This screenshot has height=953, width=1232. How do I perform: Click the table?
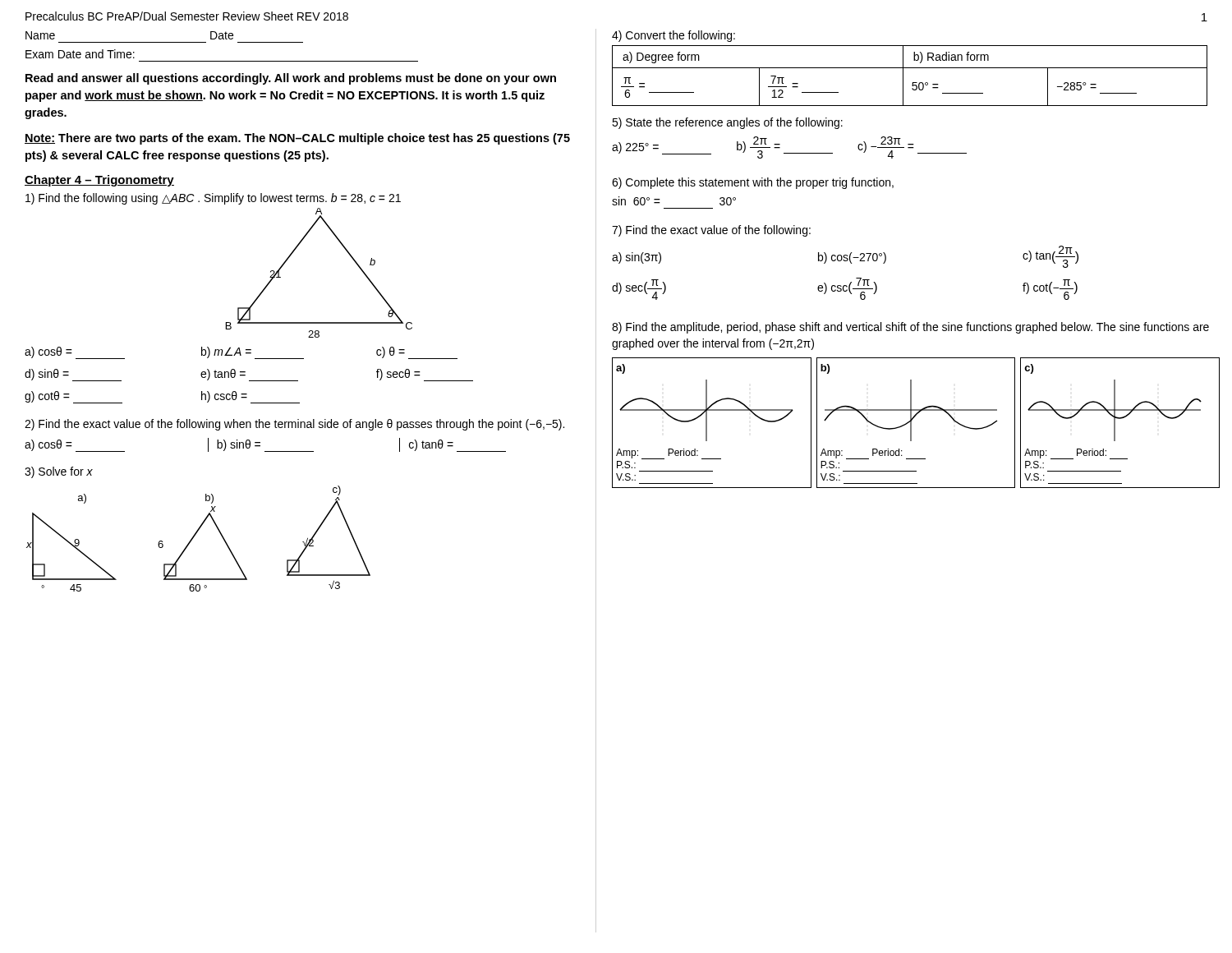916,76
